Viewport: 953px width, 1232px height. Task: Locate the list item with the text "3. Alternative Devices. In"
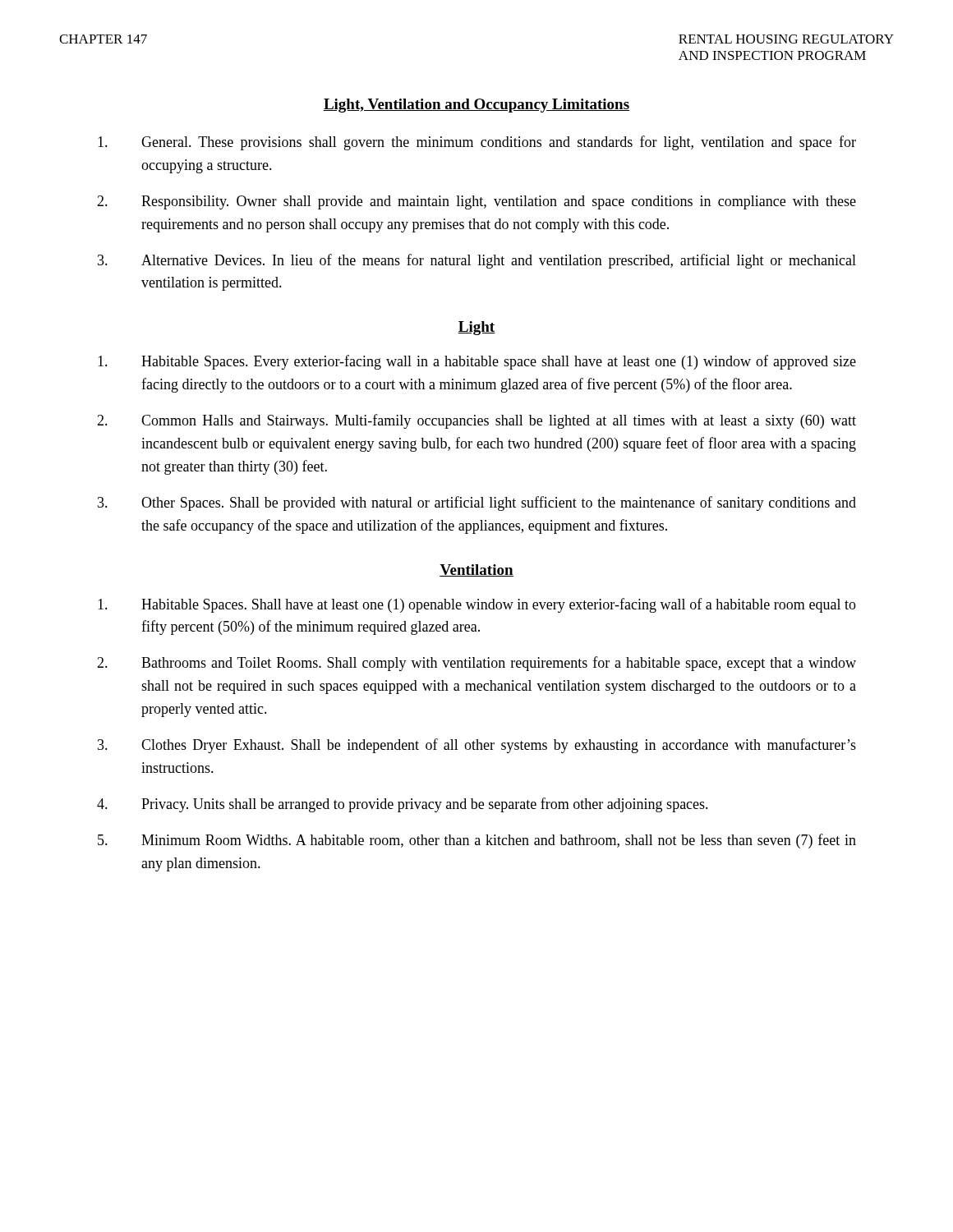(x=476, y=272)
